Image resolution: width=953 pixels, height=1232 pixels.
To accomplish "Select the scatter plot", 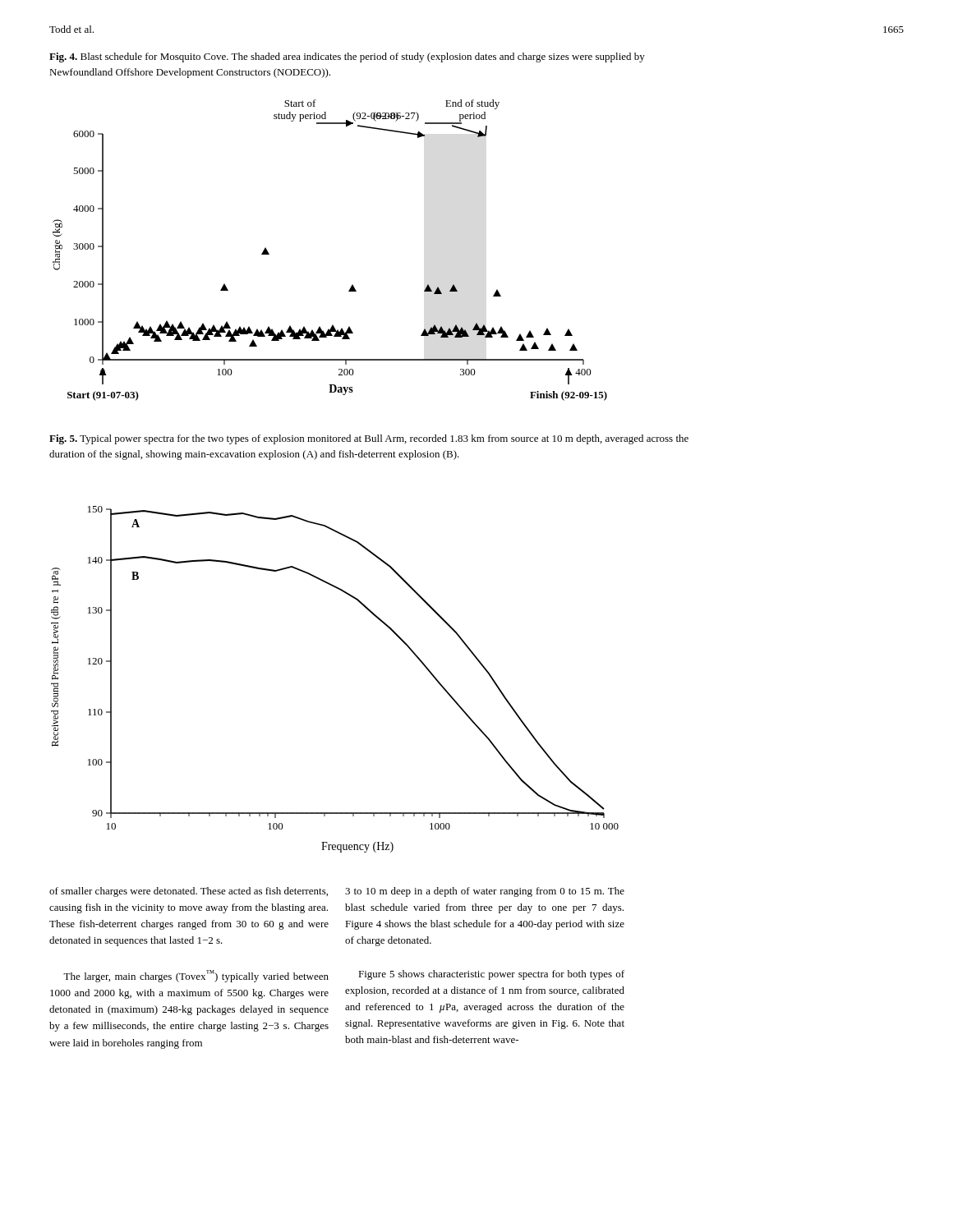I will pos(349,253).
